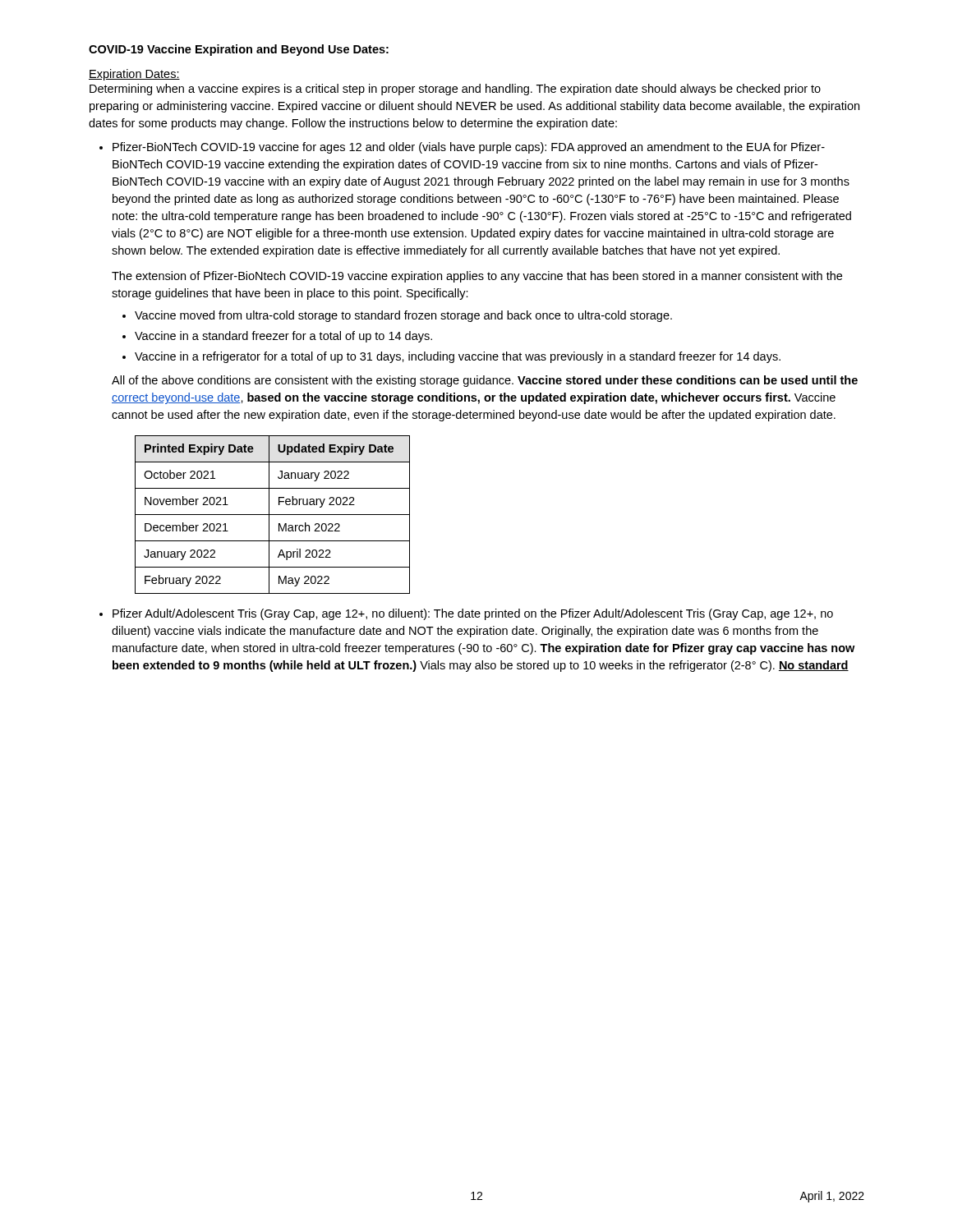The image size is (953, 1232).
Task: Point to the element starting "Expiration Dates:"
Action: pos(134,74)
